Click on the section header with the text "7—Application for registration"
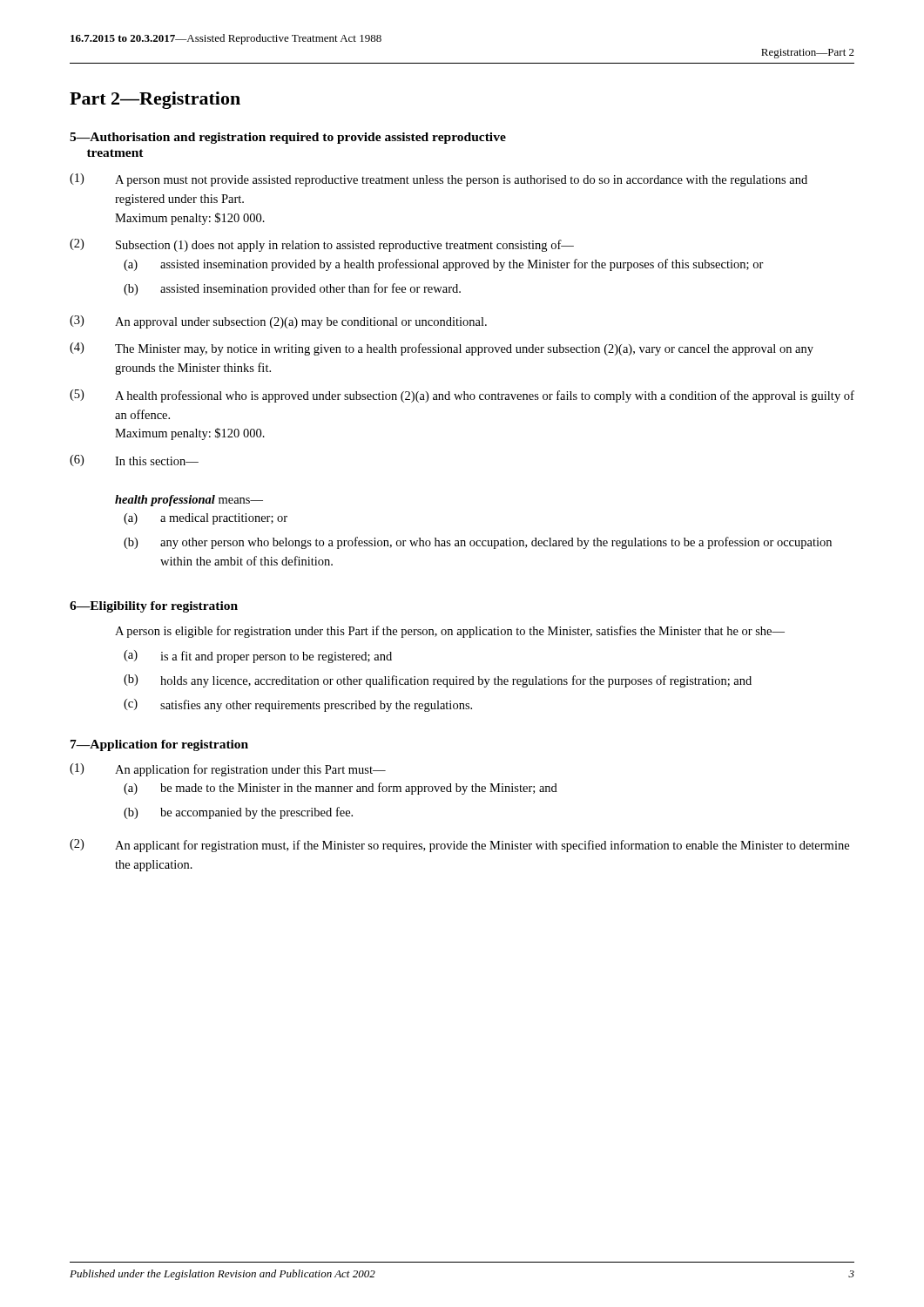 tap(159, 743)
